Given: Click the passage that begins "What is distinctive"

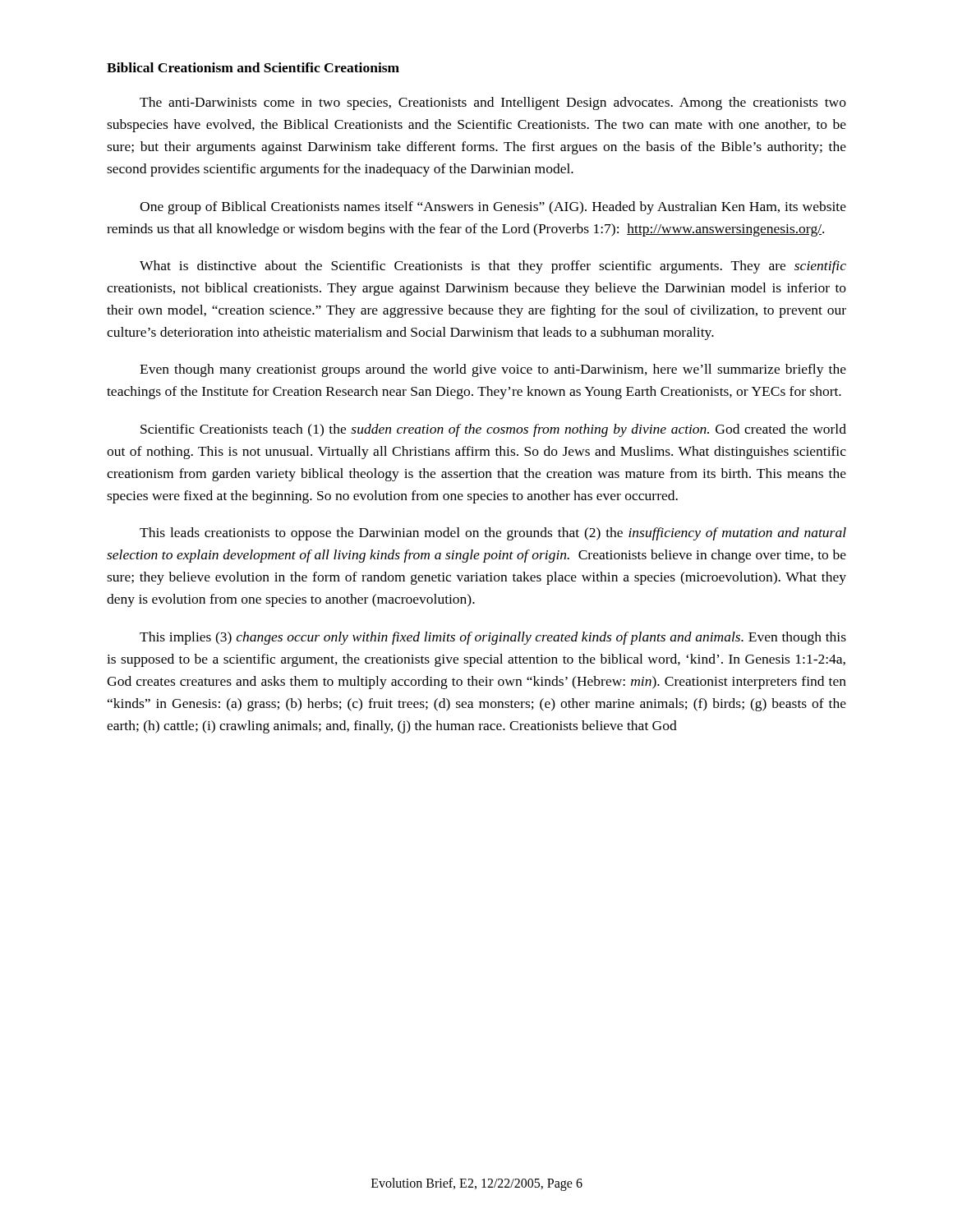Looking at the screenshot, I should pyautogui.click(x=476, y=299).
